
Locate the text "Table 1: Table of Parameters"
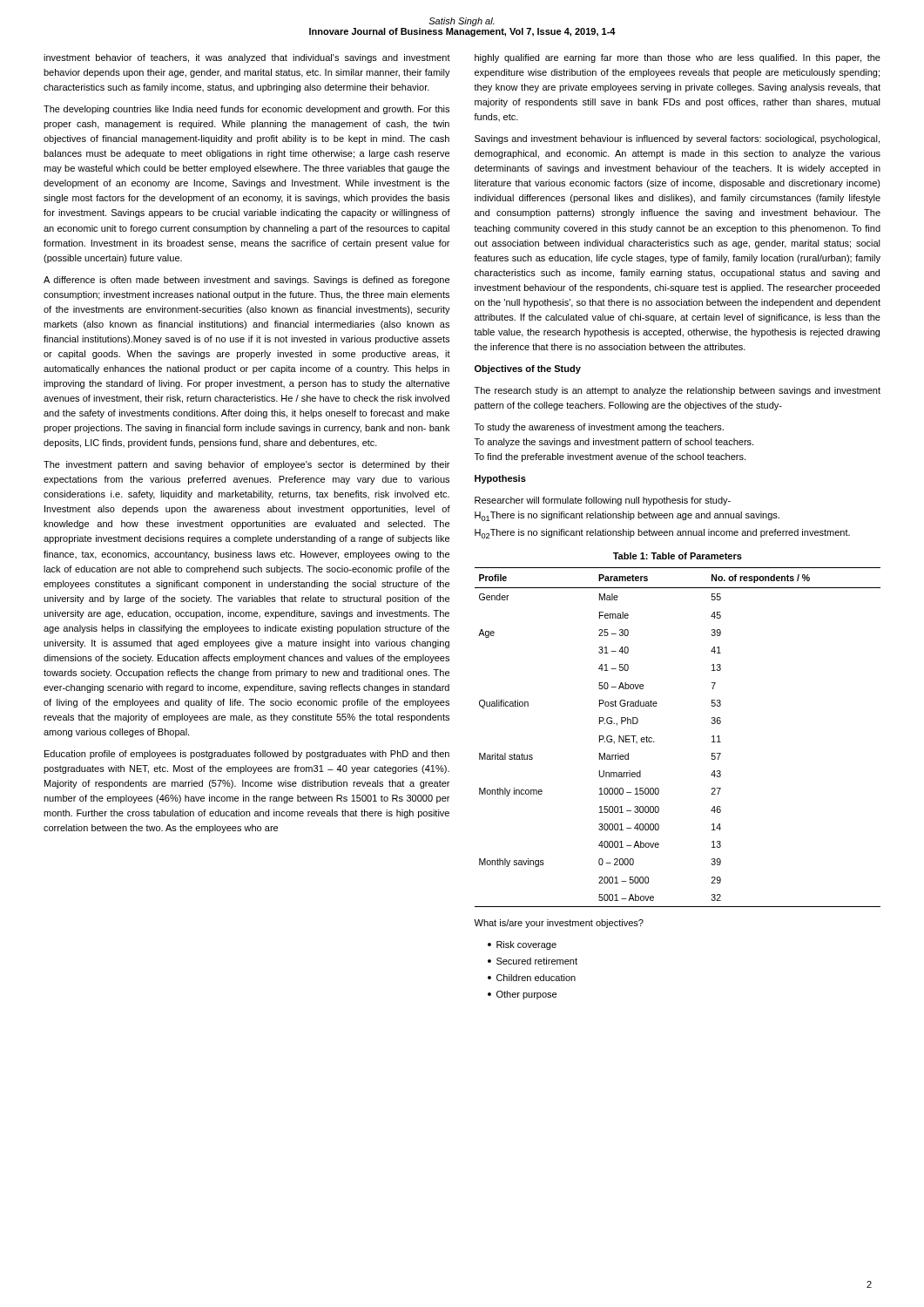(x=677, y=556)
